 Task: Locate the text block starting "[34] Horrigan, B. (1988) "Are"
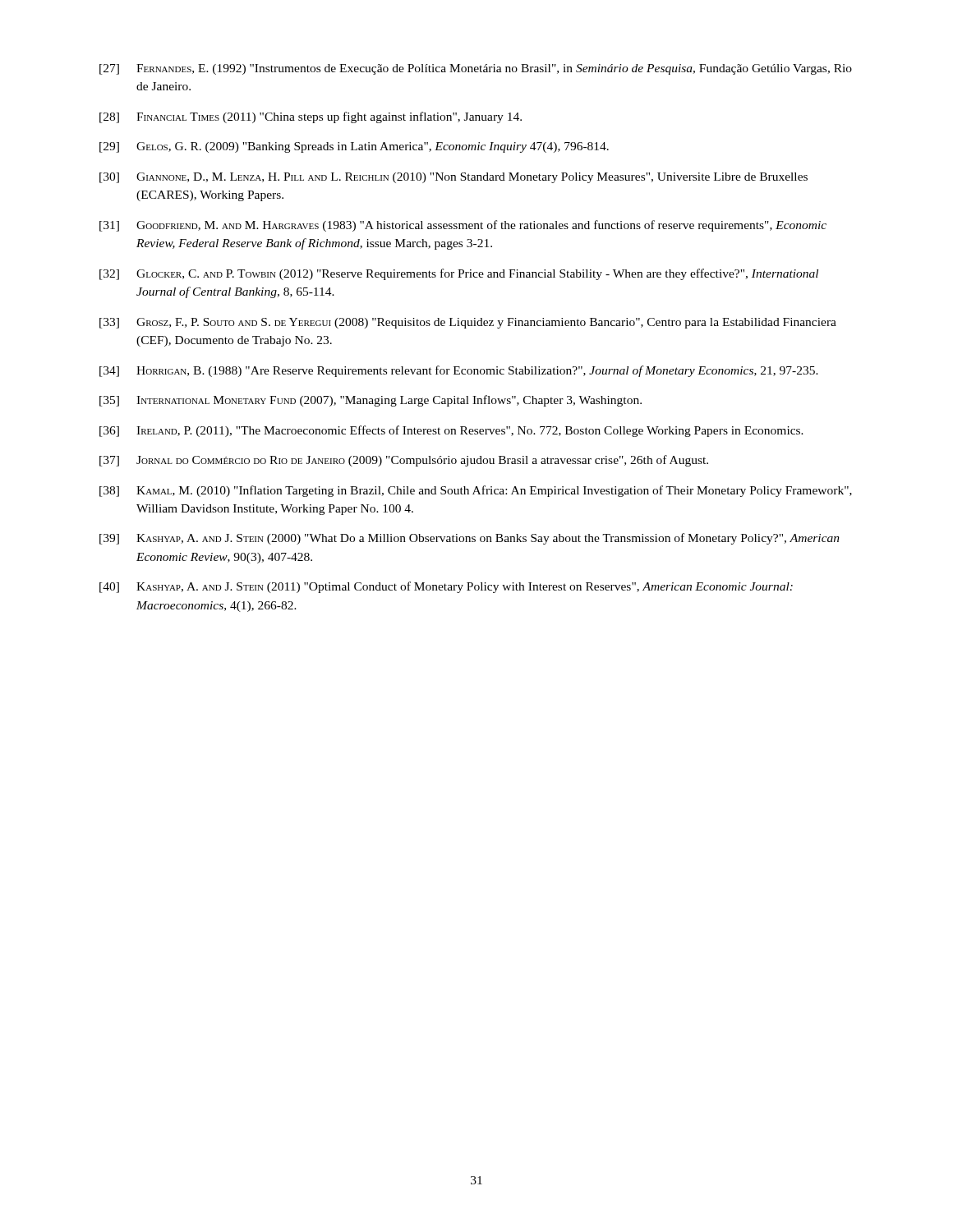(x=459, y=370)
